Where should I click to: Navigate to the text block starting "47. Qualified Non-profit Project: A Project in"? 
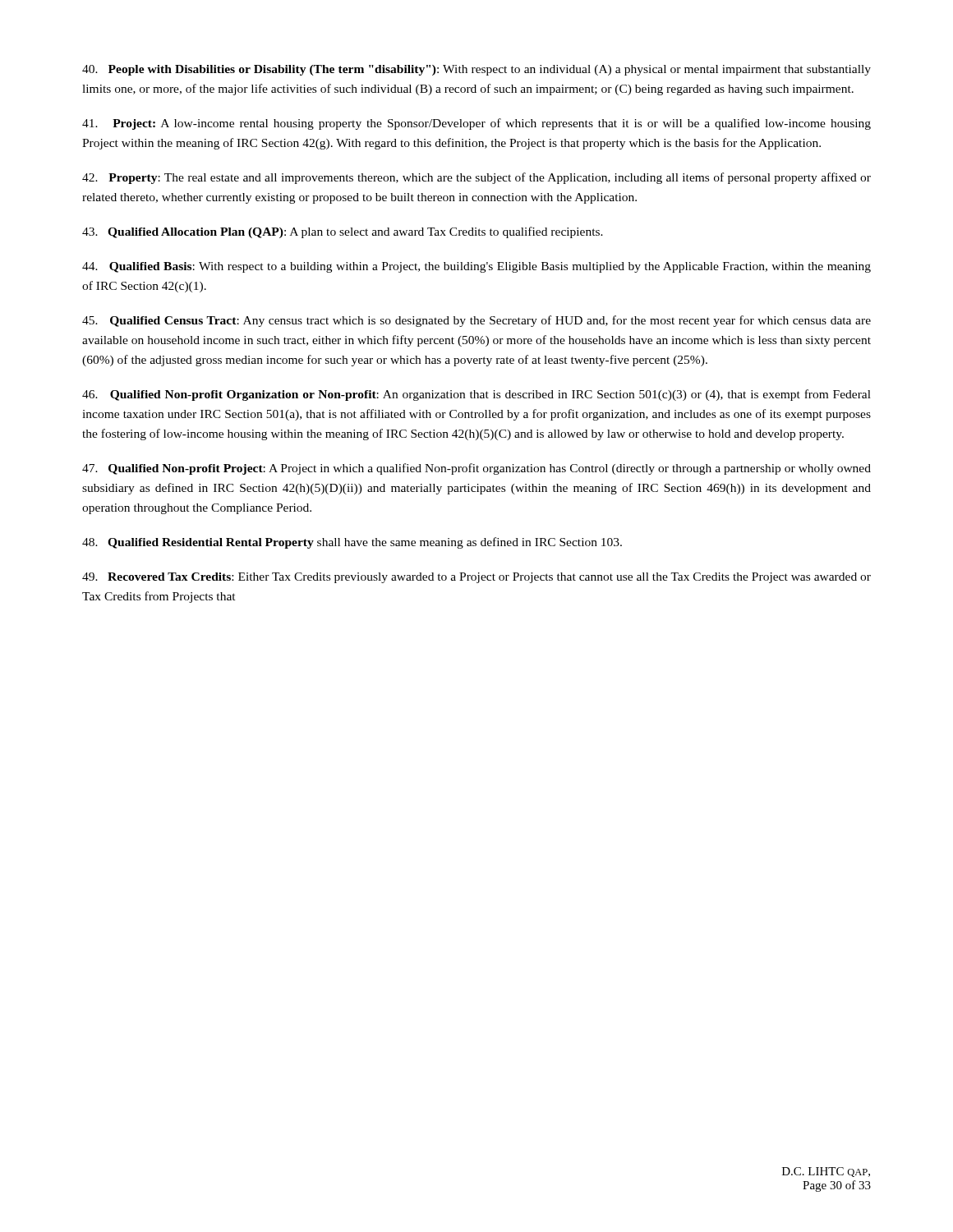(476, 488)
